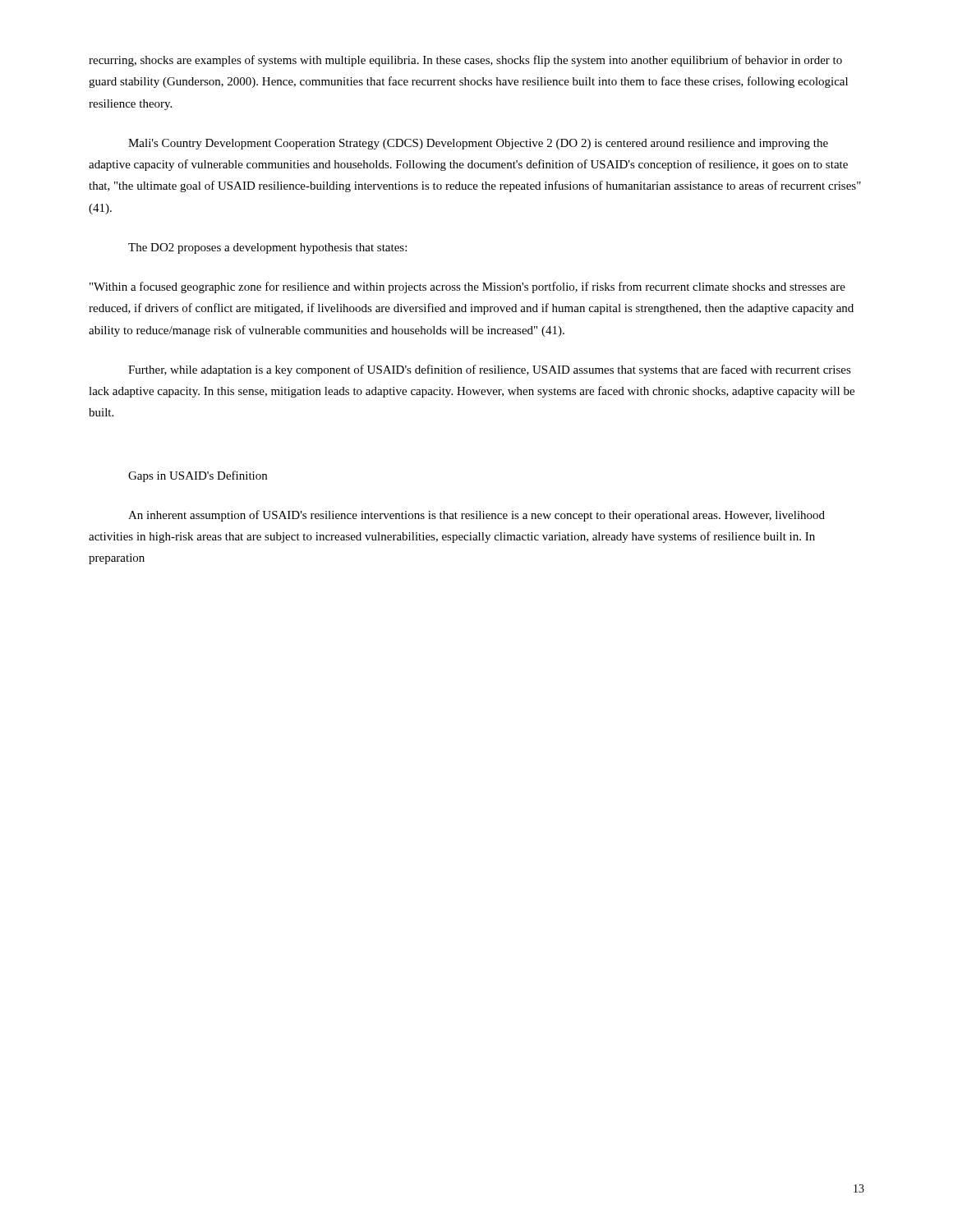Screen dimensions: 1232x953
Task: Select the block starting ""Within a focused geographic zone for"
Action: 476,308
